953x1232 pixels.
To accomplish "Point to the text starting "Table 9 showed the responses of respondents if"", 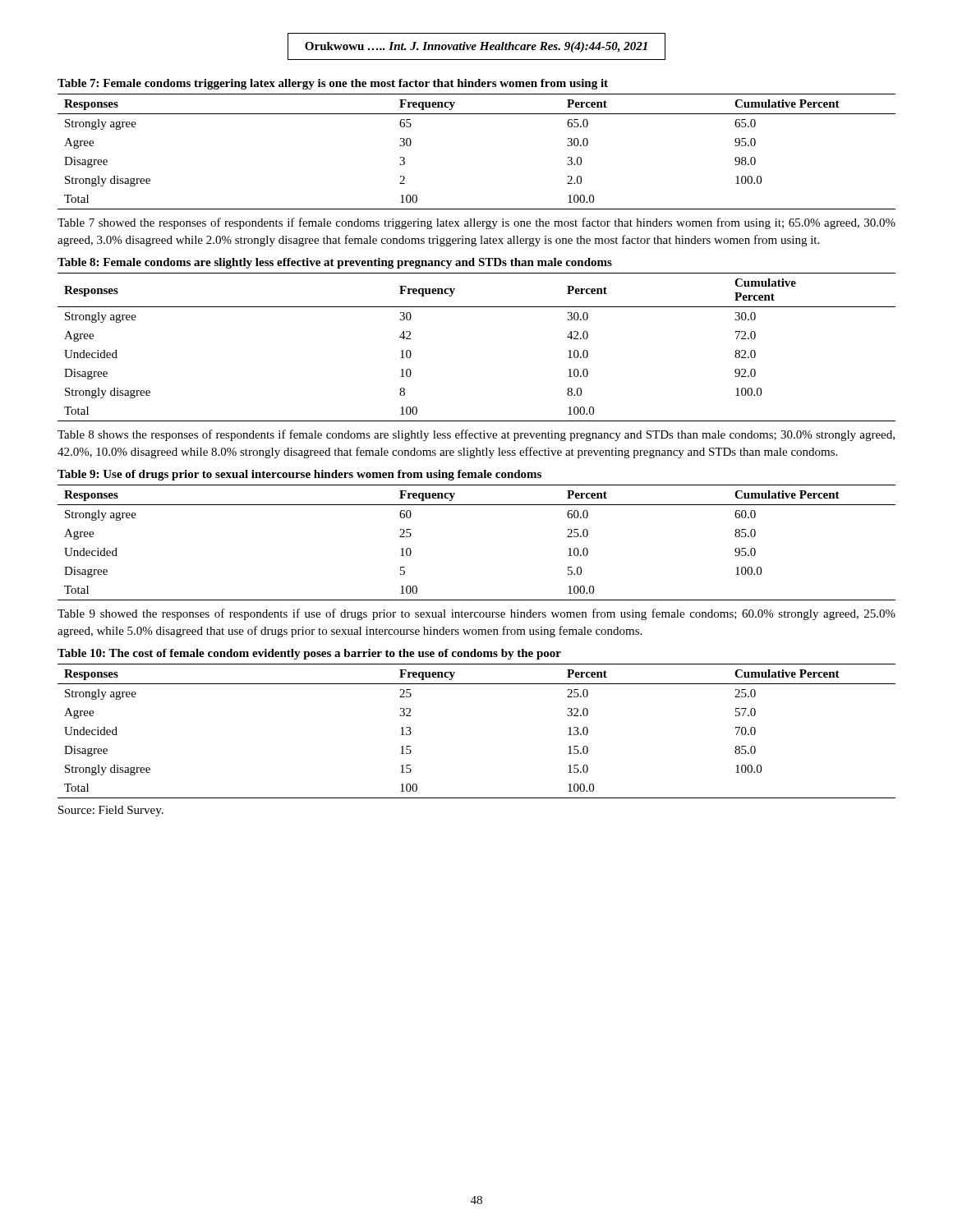I will 476,622.
